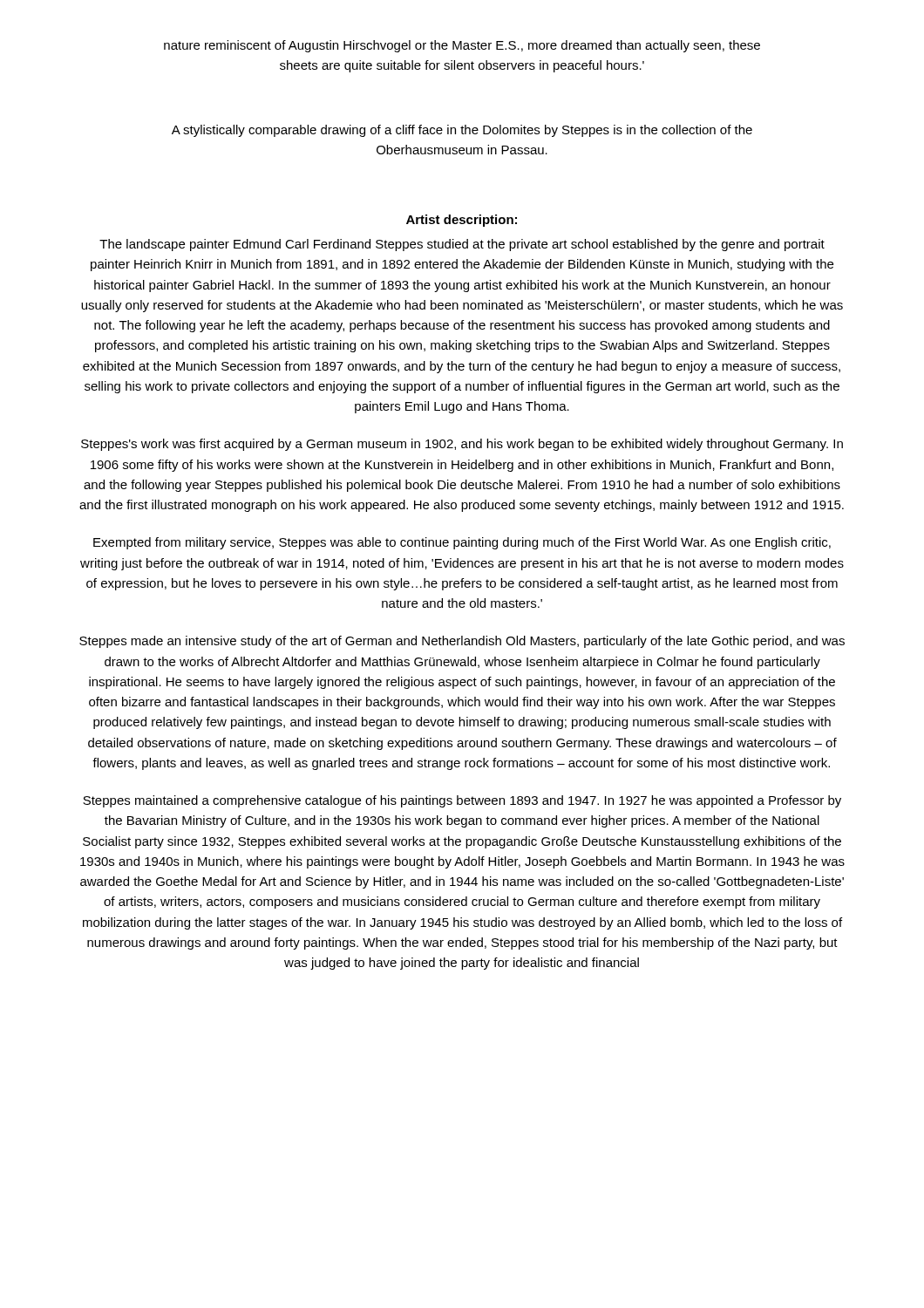924x1308 pixels.
Task: Select the region starting "A stylistically comparable"
Action: 462,139
